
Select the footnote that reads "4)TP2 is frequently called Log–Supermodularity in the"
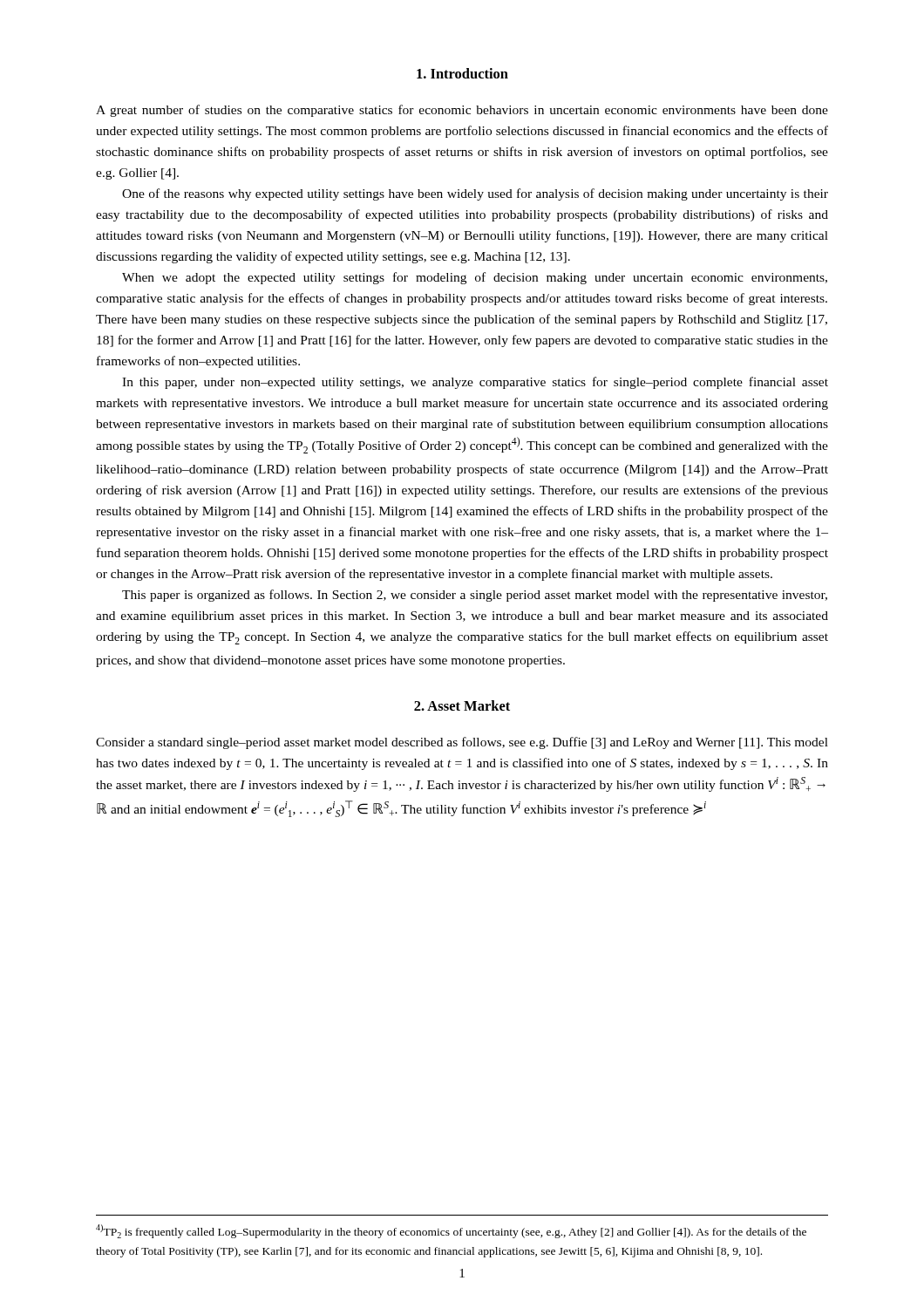click(451, 1240)
